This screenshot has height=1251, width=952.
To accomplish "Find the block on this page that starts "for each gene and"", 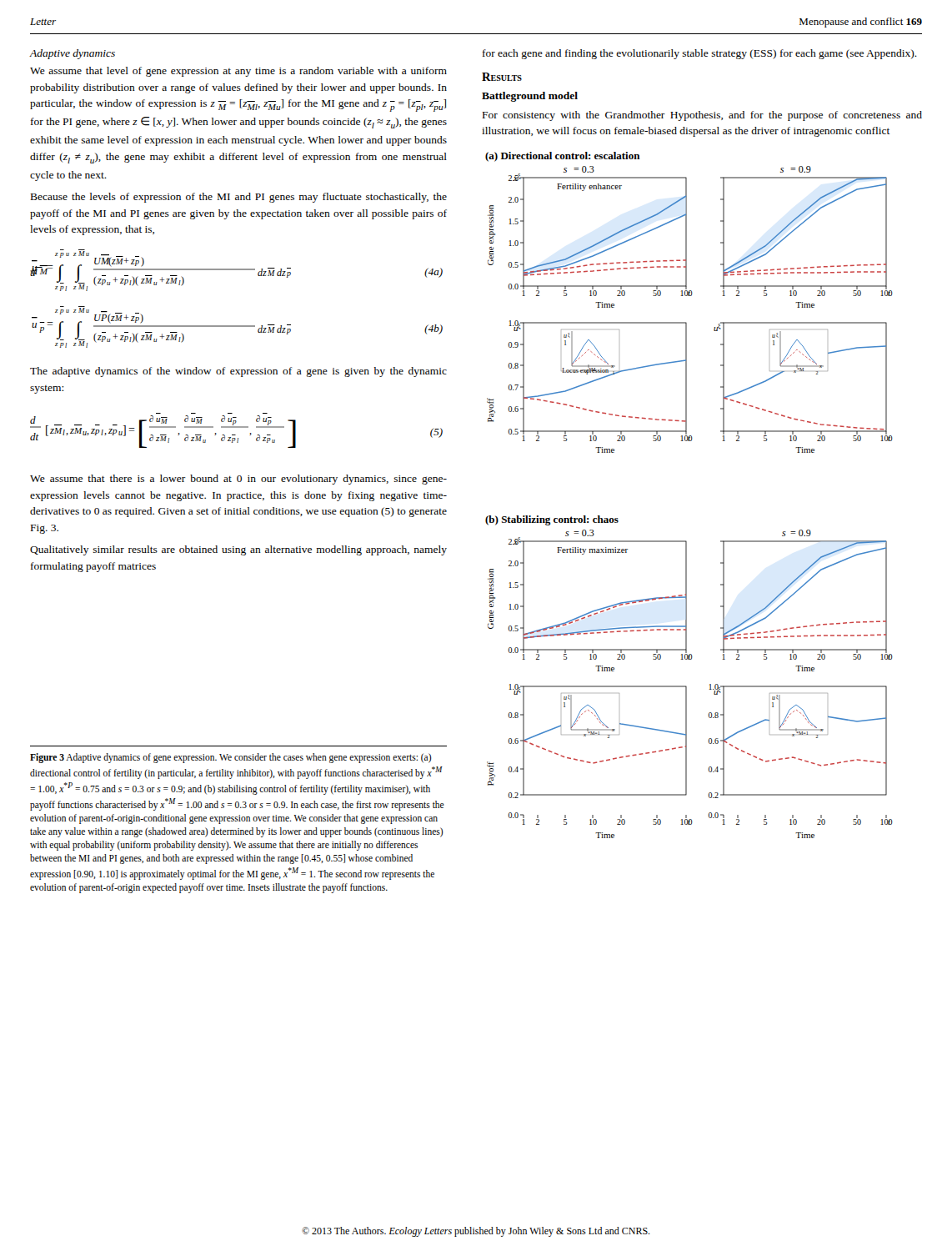I will (x=702, y=53).
